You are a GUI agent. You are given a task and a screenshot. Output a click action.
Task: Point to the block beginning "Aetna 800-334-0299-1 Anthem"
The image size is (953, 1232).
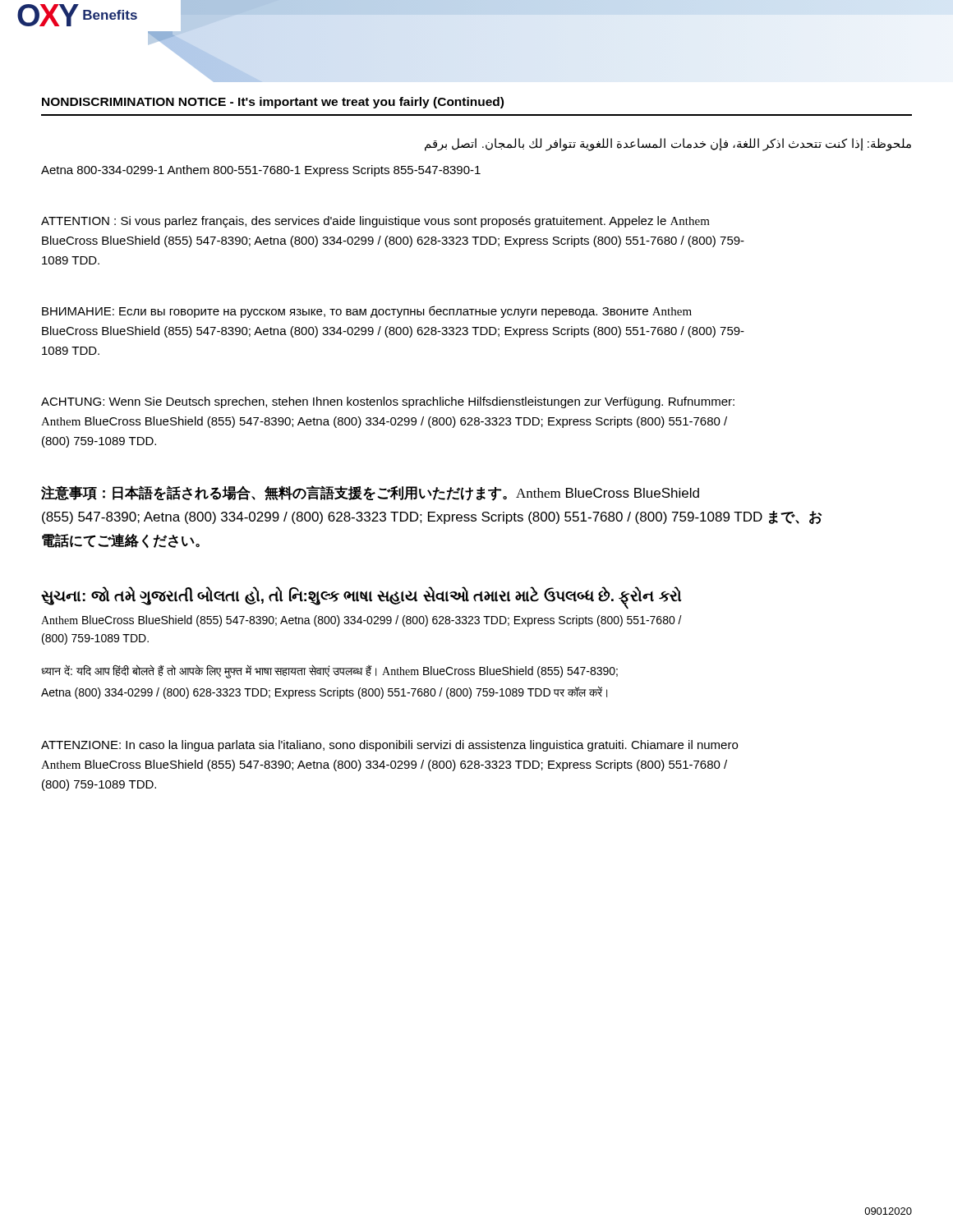[x=261, y=170]
